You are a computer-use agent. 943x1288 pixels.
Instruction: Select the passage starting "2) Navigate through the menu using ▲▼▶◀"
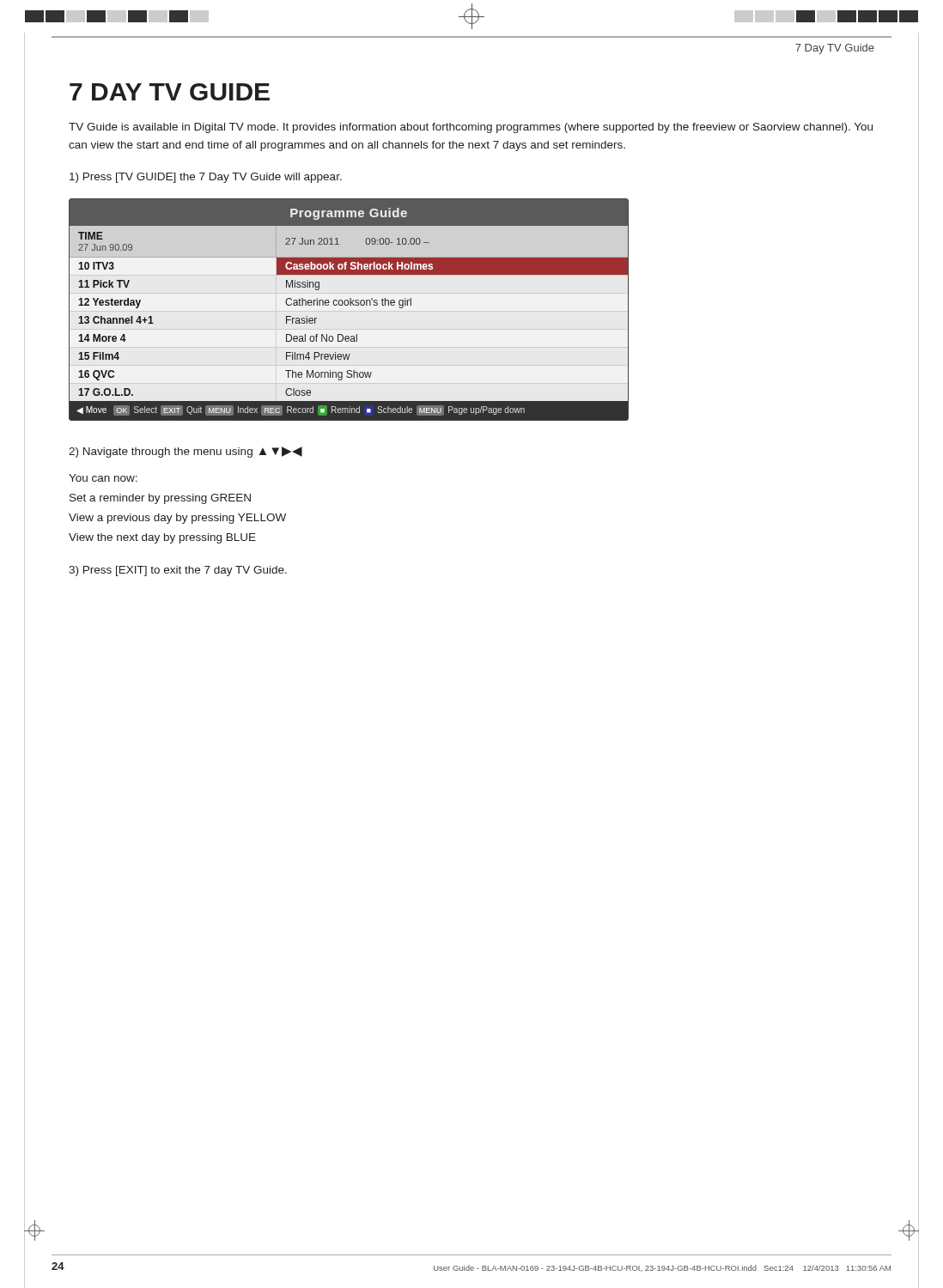click(186, 450)
